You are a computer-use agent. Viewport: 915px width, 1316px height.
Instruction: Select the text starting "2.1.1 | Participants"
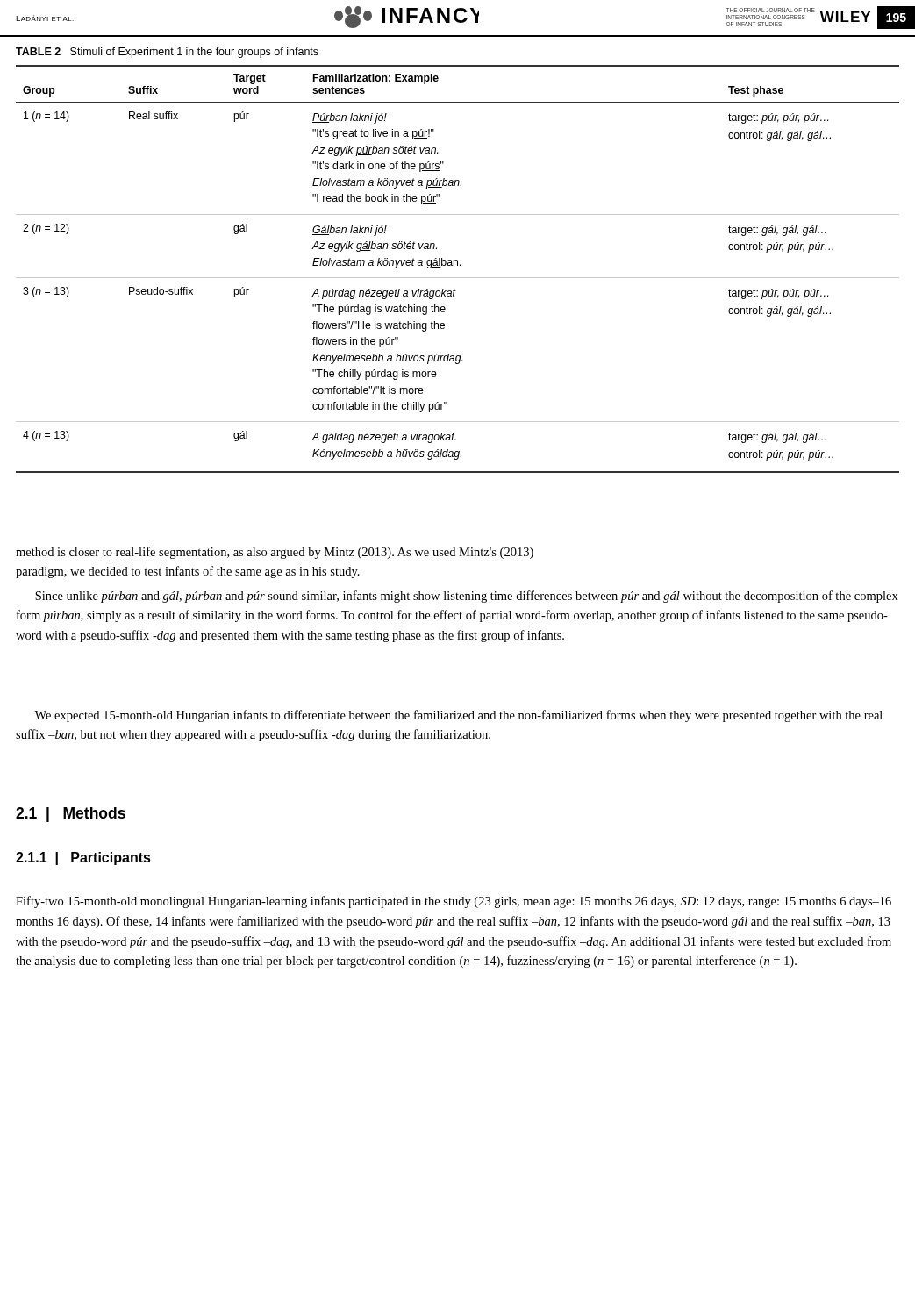pos(83,858)
